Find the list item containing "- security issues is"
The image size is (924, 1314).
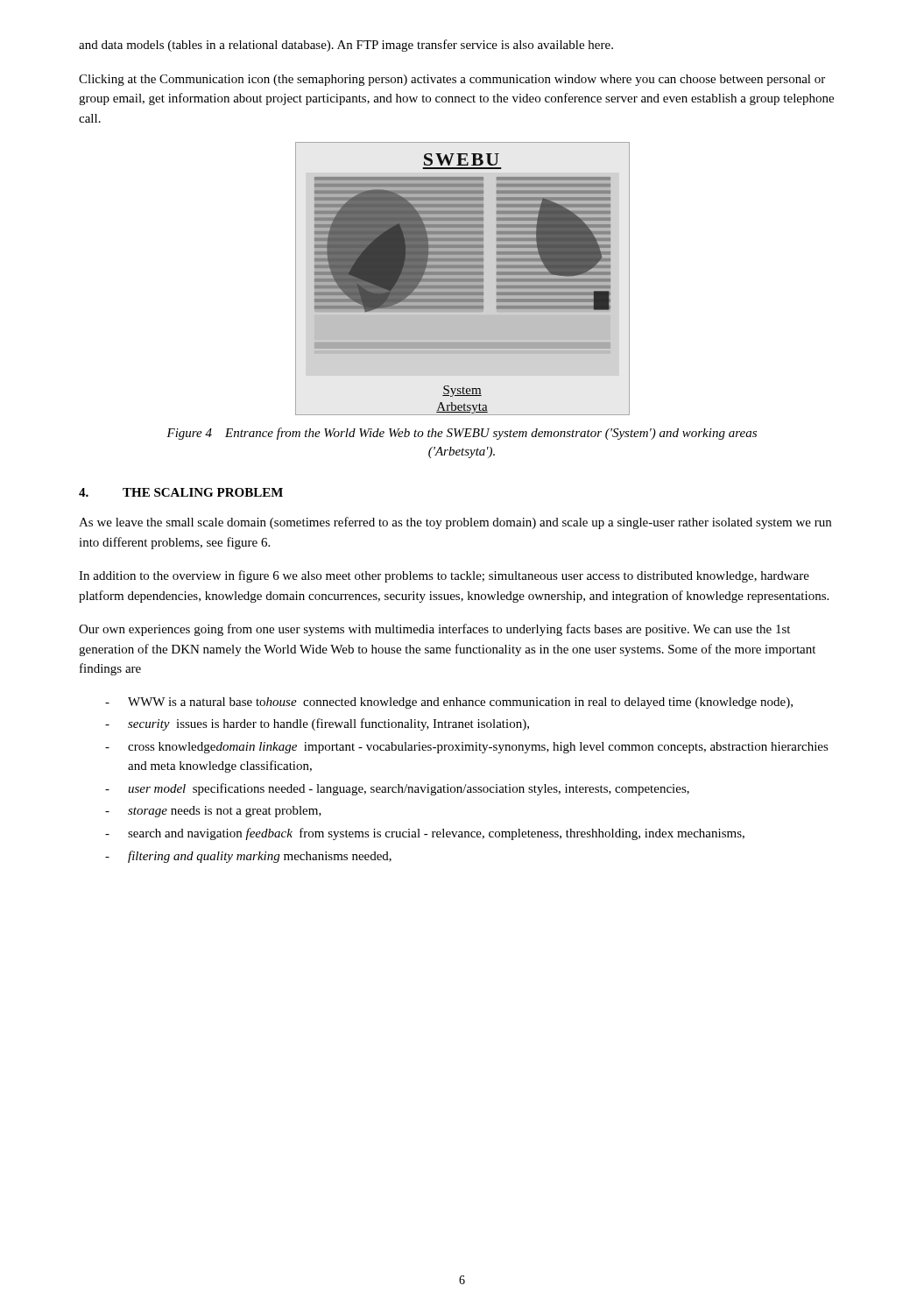(475, 725)
